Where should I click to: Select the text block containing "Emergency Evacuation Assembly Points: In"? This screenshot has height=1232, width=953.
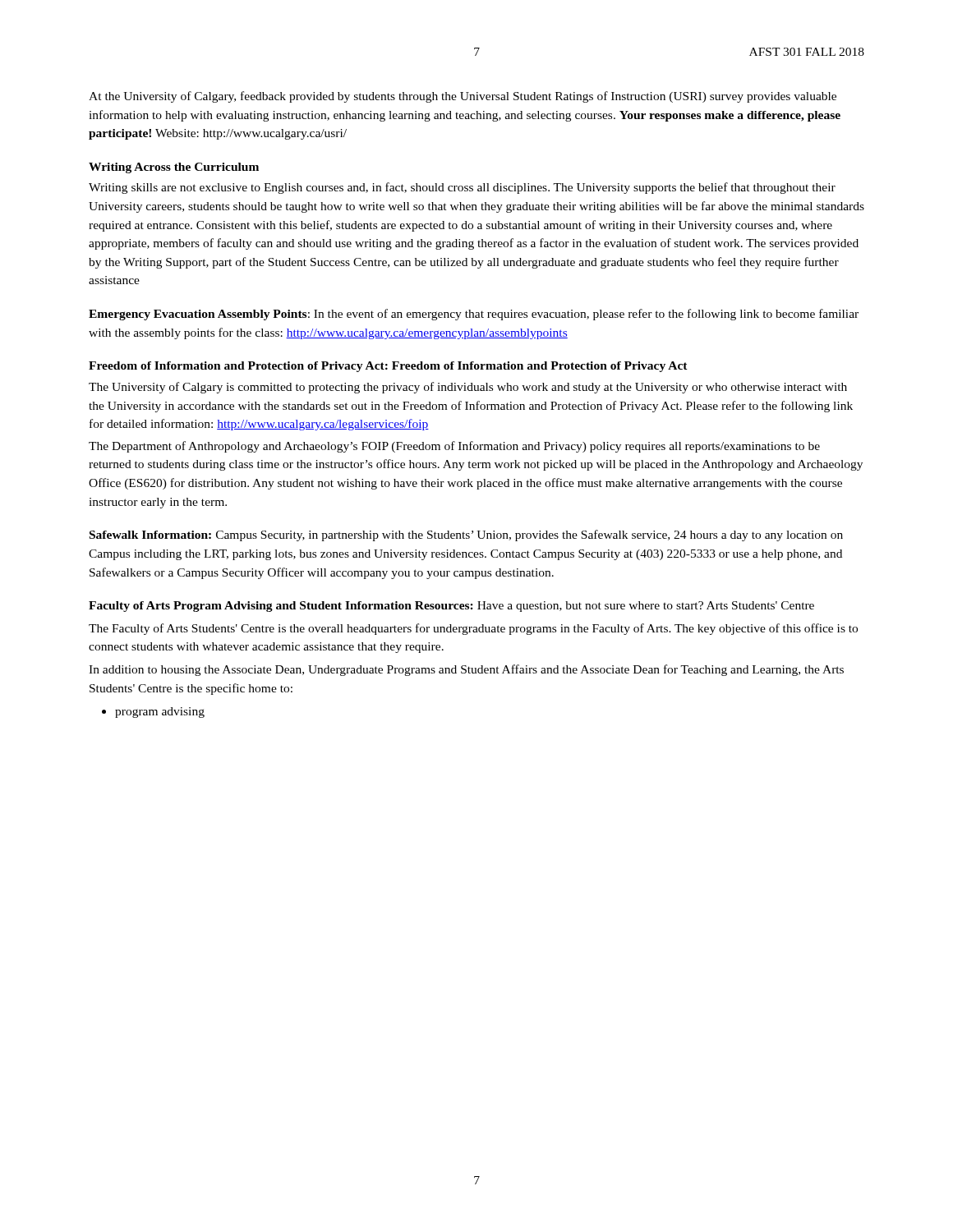pyautogui.click(x=474, y=323)
